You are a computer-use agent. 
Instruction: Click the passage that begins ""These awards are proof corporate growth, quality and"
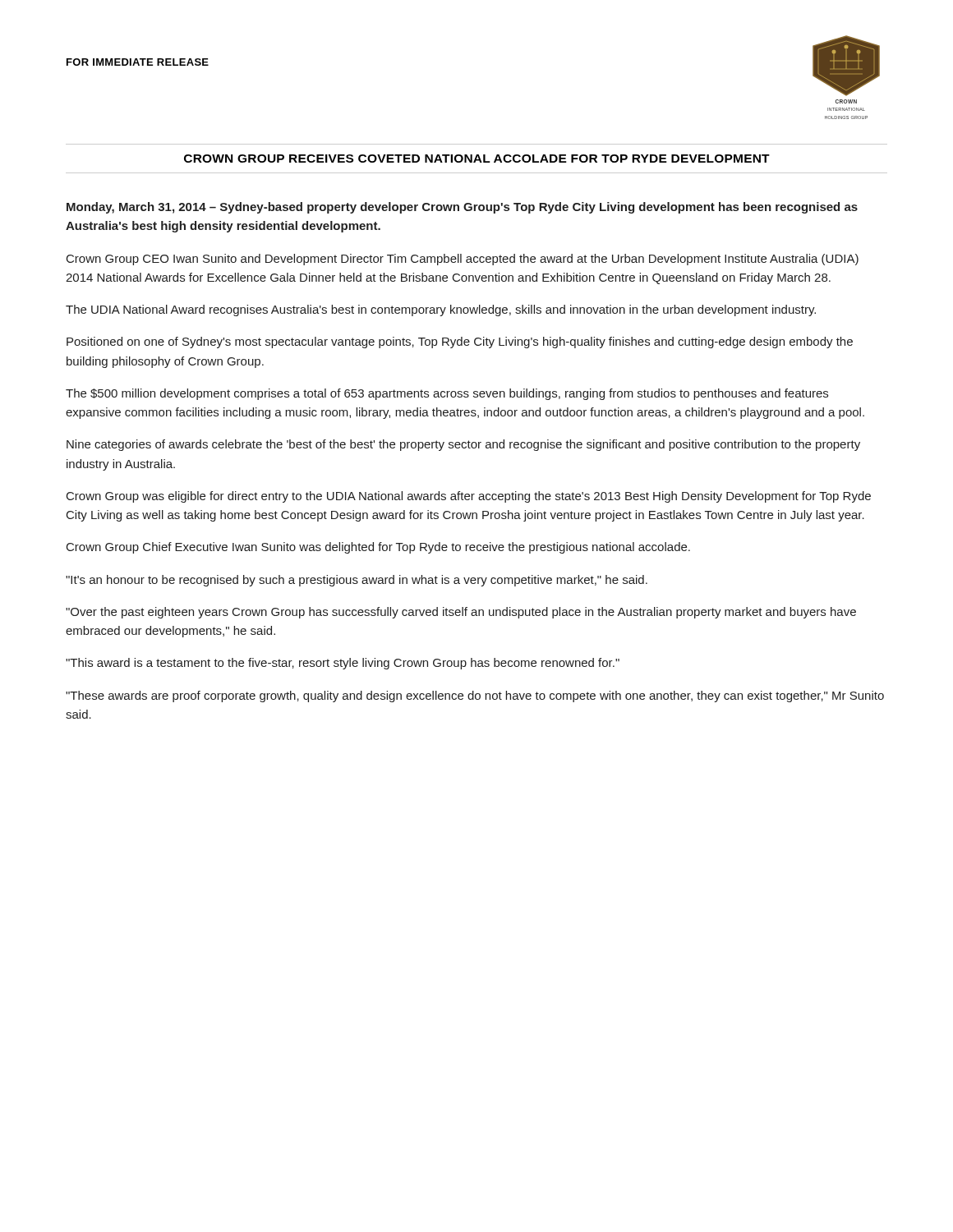click(475, 704)
